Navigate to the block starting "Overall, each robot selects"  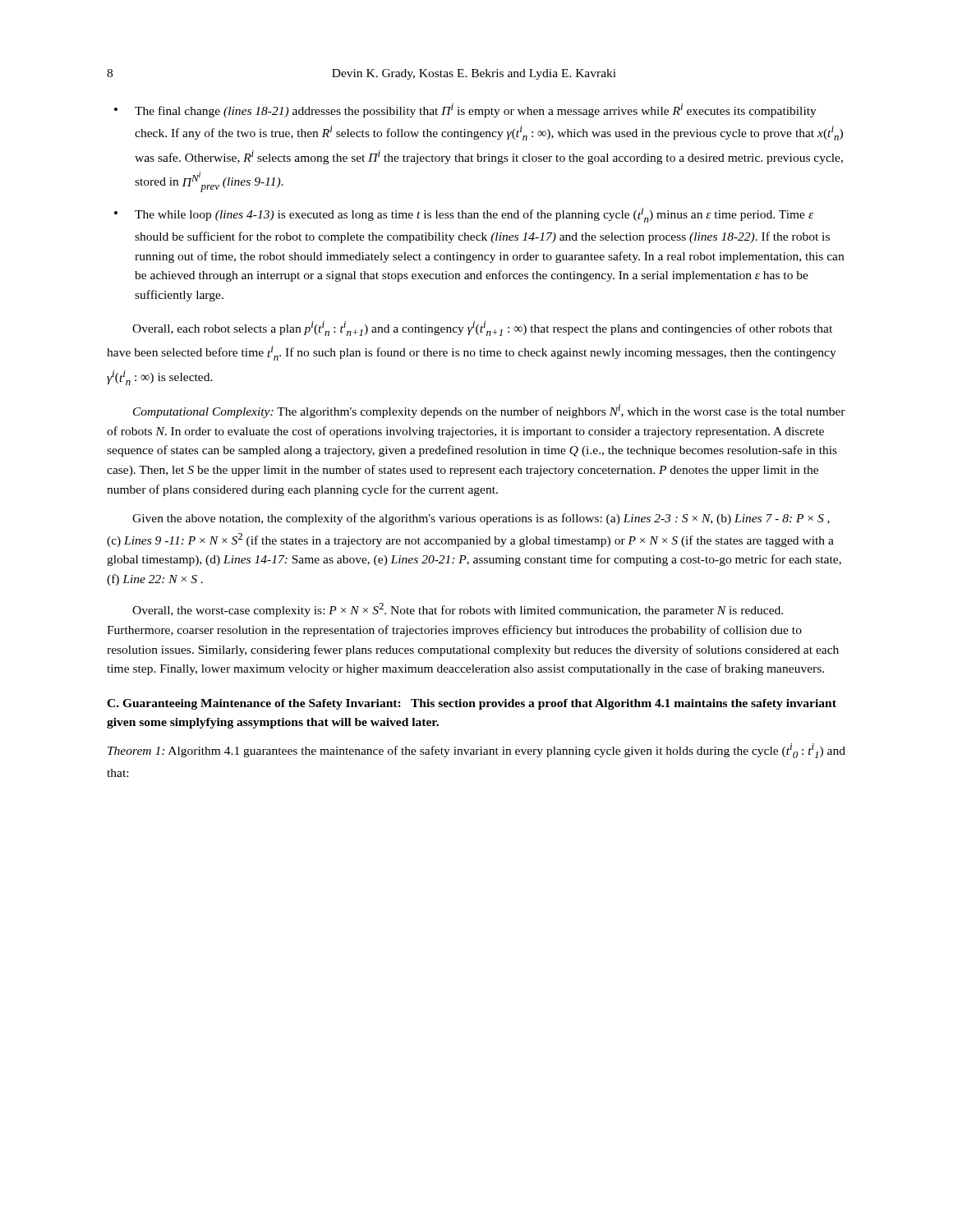pos(471,352)
